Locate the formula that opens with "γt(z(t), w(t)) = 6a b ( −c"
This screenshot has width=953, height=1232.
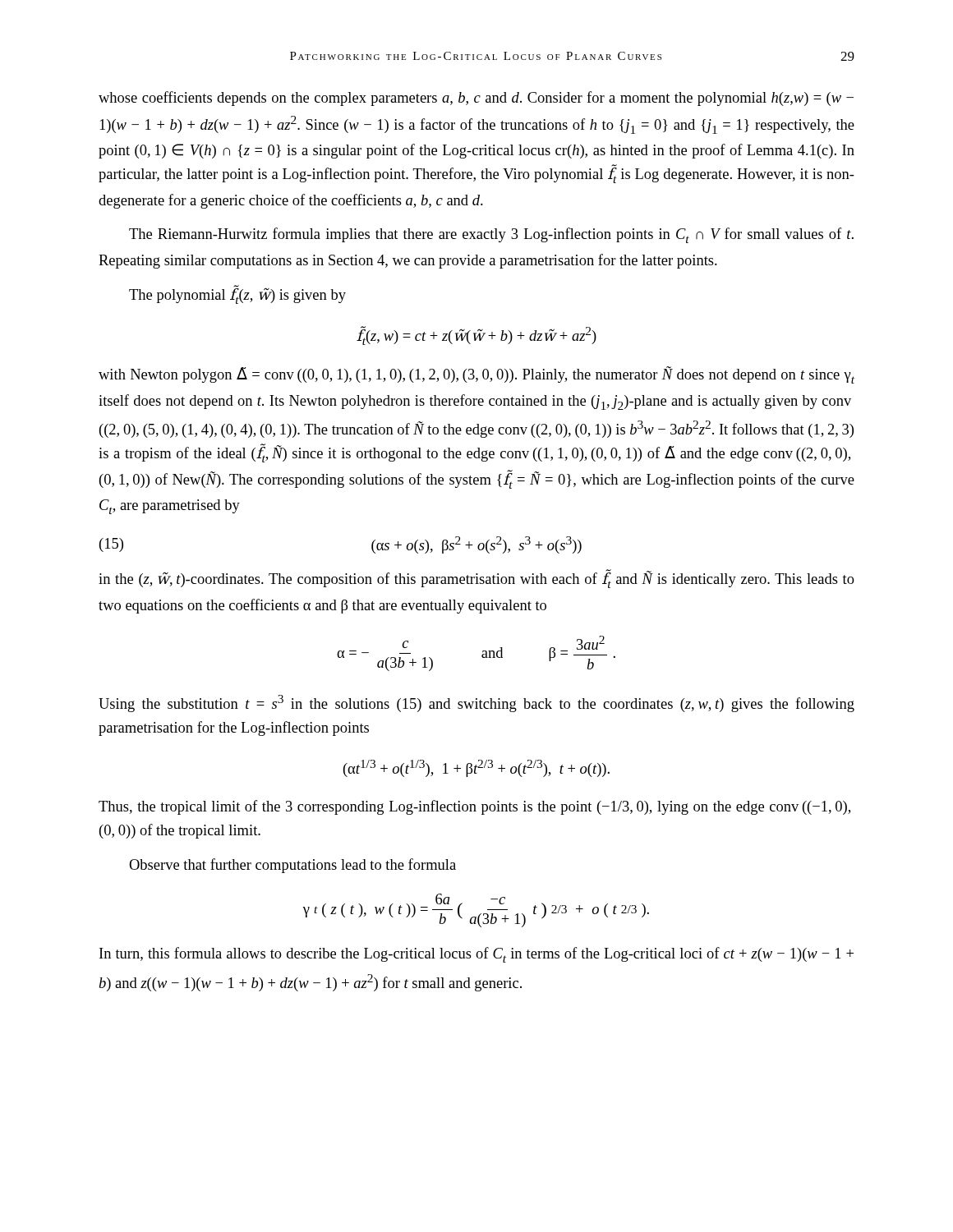pos(476,909)
